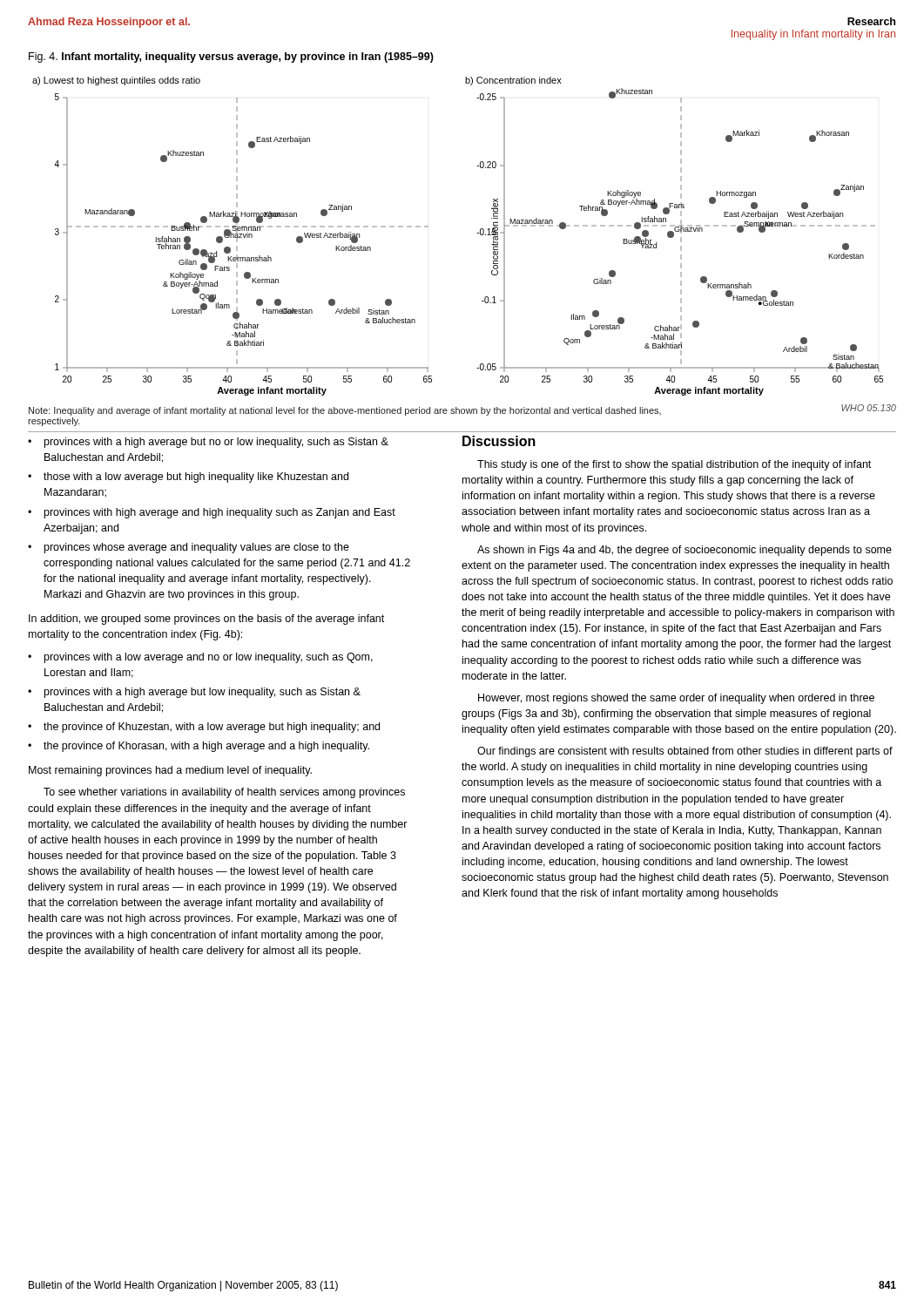Navigate to the block starting "Note: Inequality and average of infant"

[345, 416]
